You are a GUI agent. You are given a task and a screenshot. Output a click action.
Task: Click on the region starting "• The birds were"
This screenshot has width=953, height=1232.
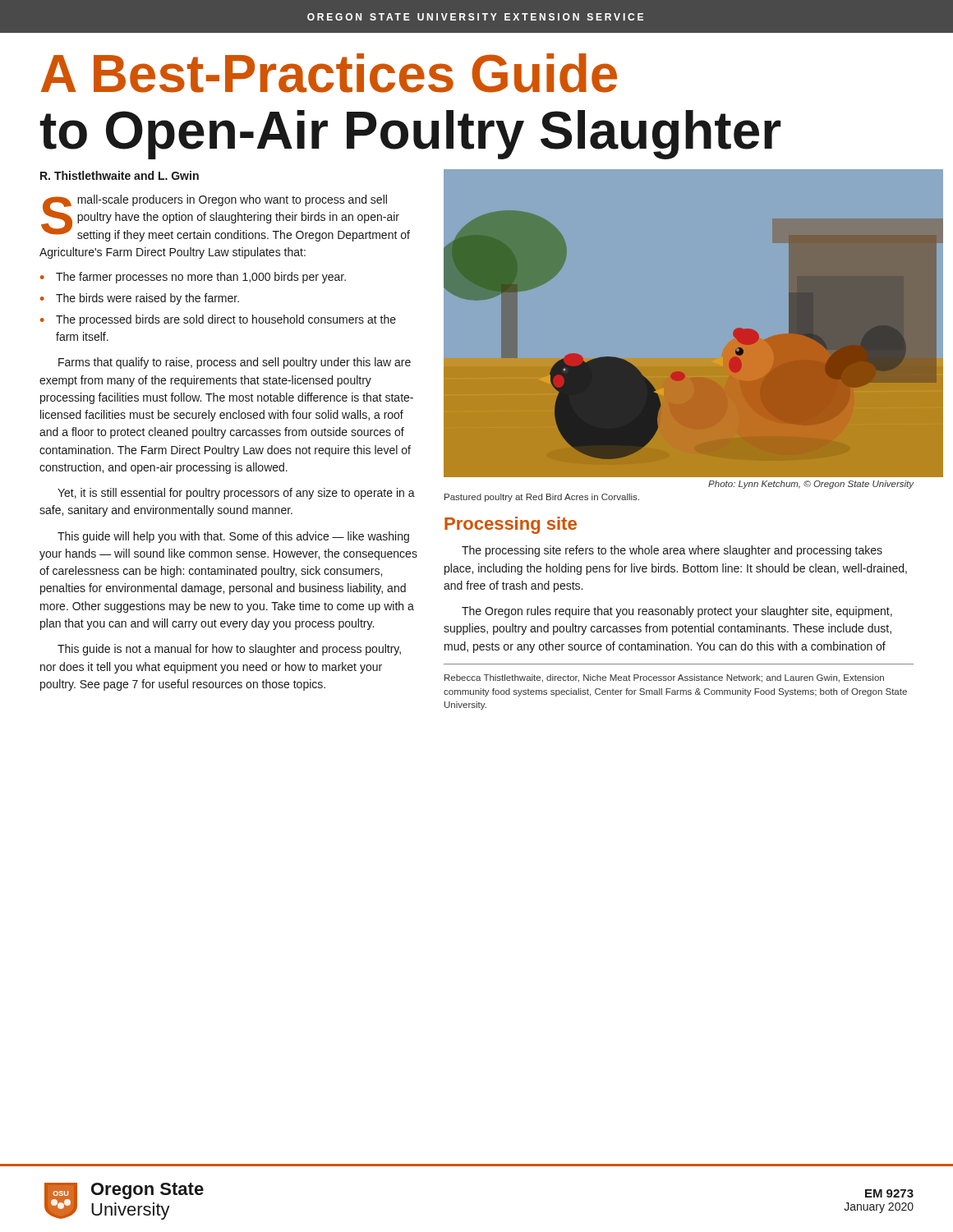pos(140,299)
